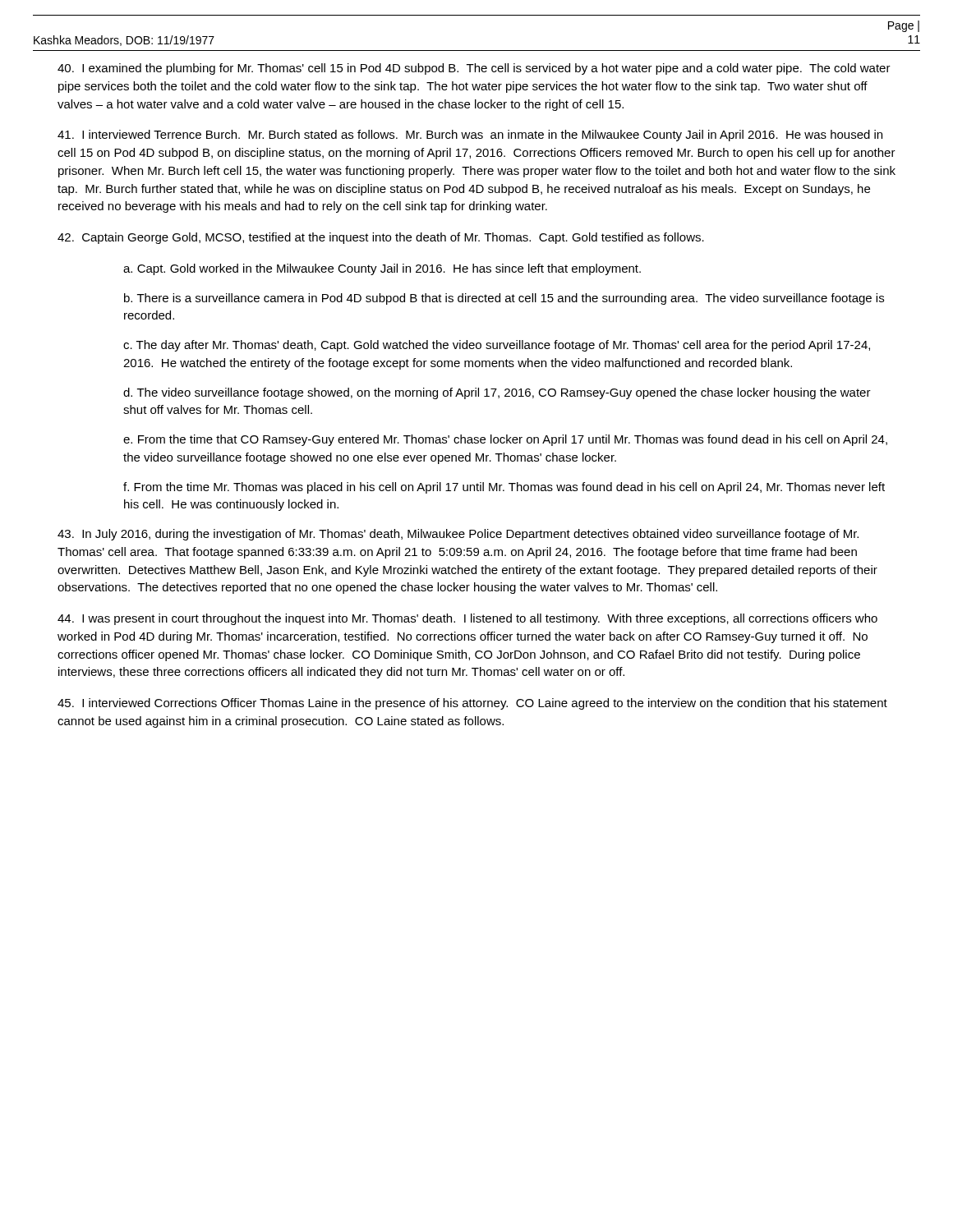
Task: Click the passage that begins "Captain George Gold, MCSO, testified at"
Action: tap(381, 237)
